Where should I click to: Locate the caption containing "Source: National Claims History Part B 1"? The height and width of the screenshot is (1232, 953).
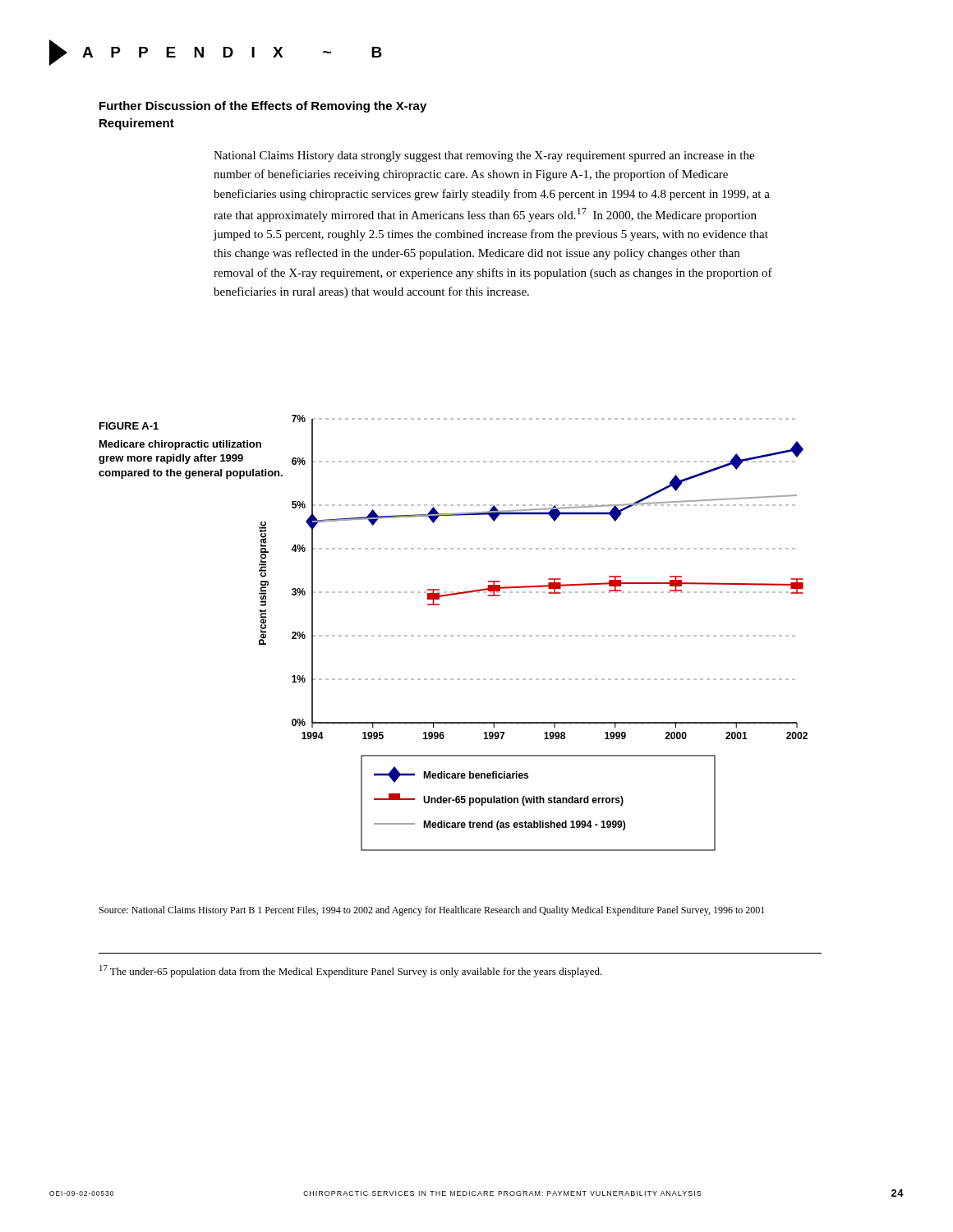tap(432, 910)
